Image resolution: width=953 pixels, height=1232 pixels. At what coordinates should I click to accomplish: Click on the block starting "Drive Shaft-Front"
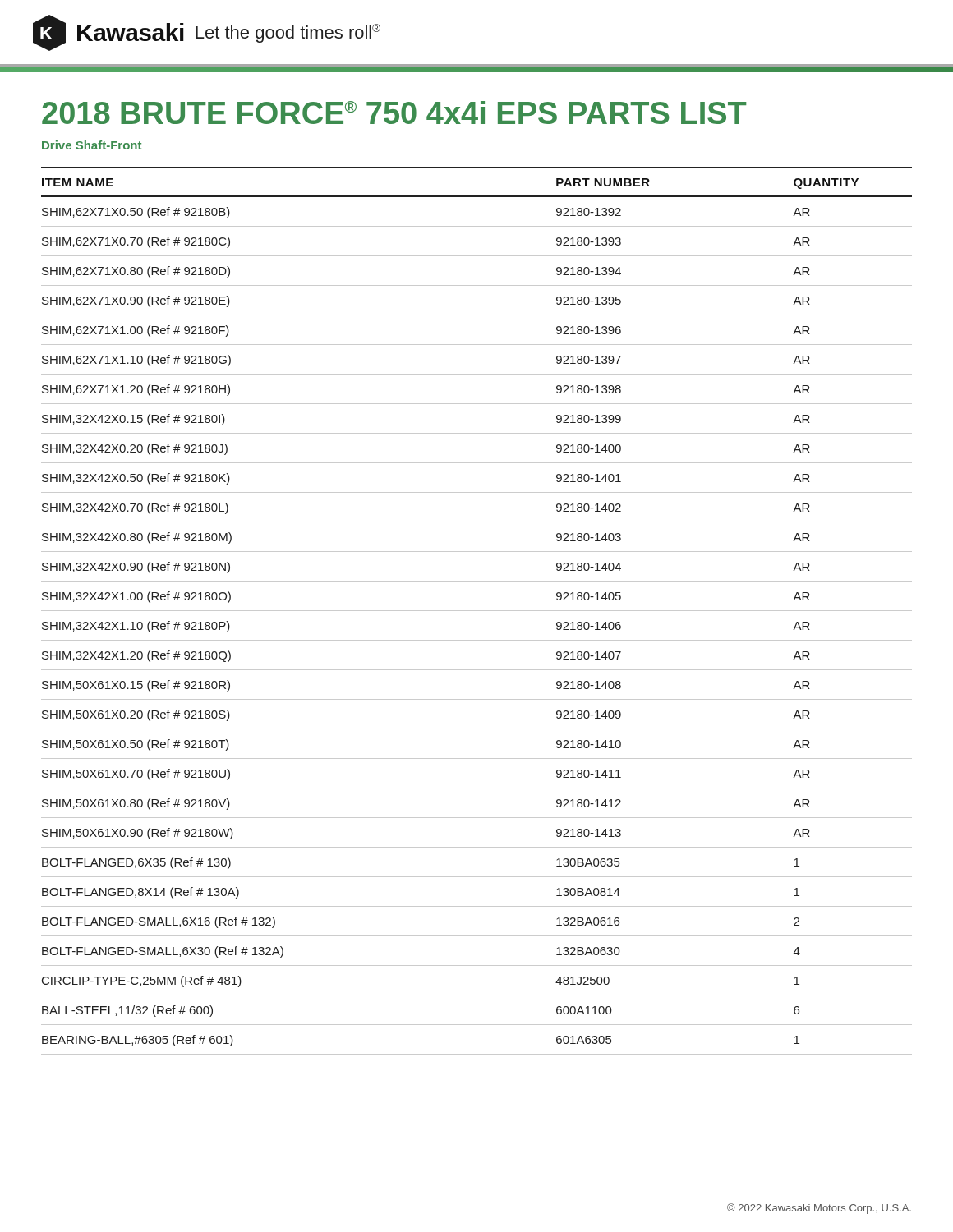pyautogui.click(x=91, y=145)
